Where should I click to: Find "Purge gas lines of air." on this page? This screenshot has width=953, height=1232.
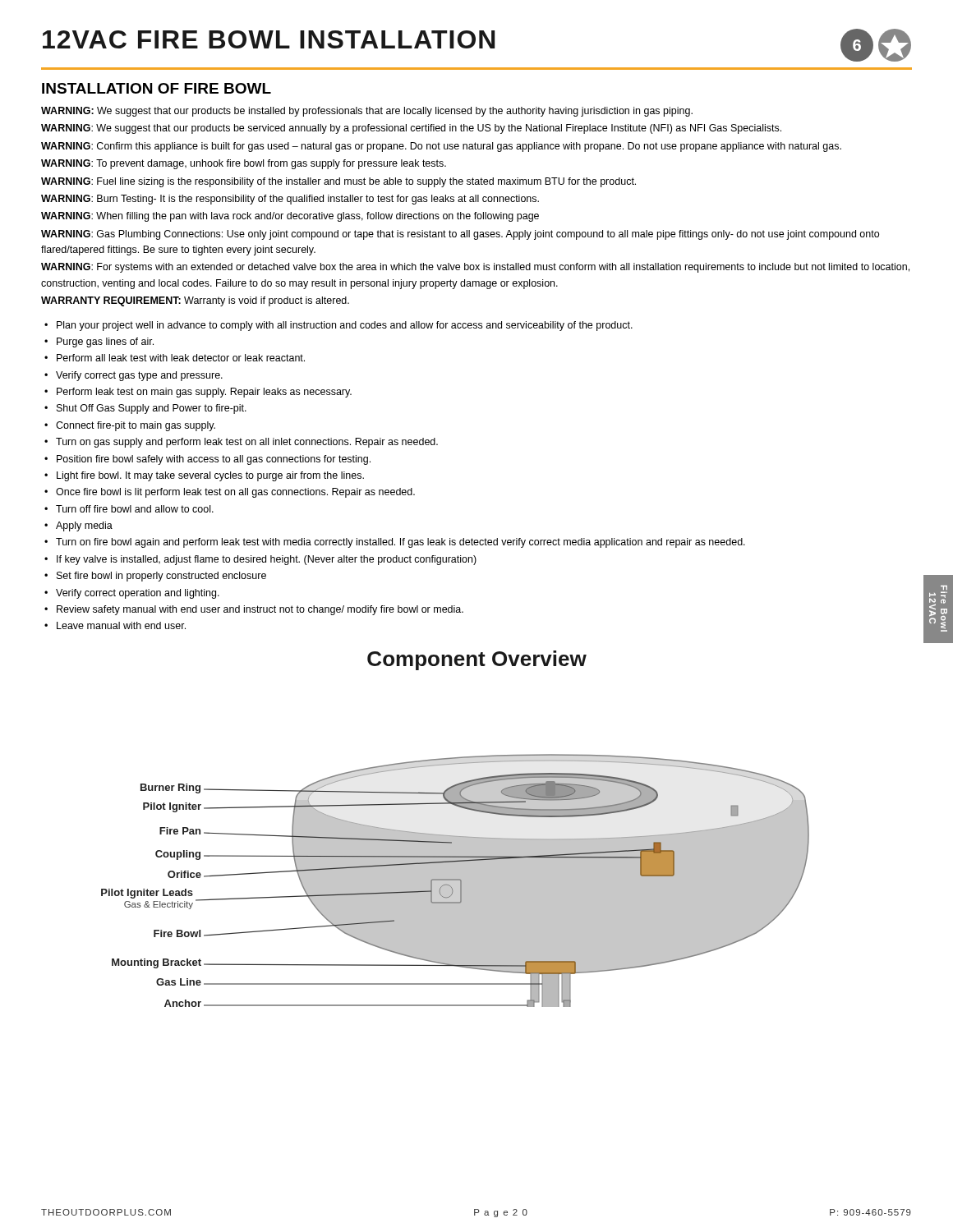(x=105, y=342)
